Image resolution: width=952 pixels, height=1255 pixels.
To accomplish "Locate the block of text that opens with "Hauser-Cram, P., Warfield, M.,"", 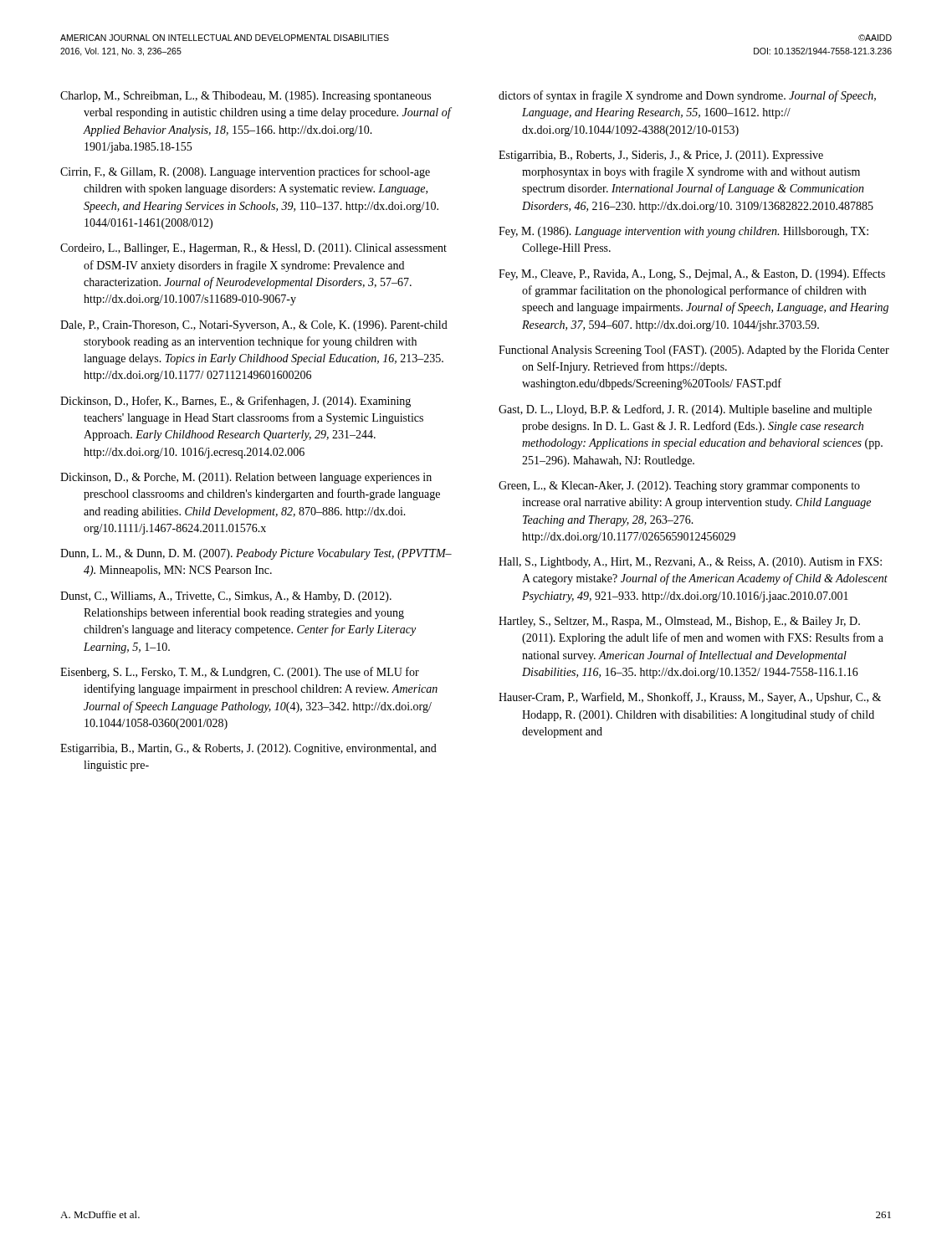I will click(x=690, y=715).
